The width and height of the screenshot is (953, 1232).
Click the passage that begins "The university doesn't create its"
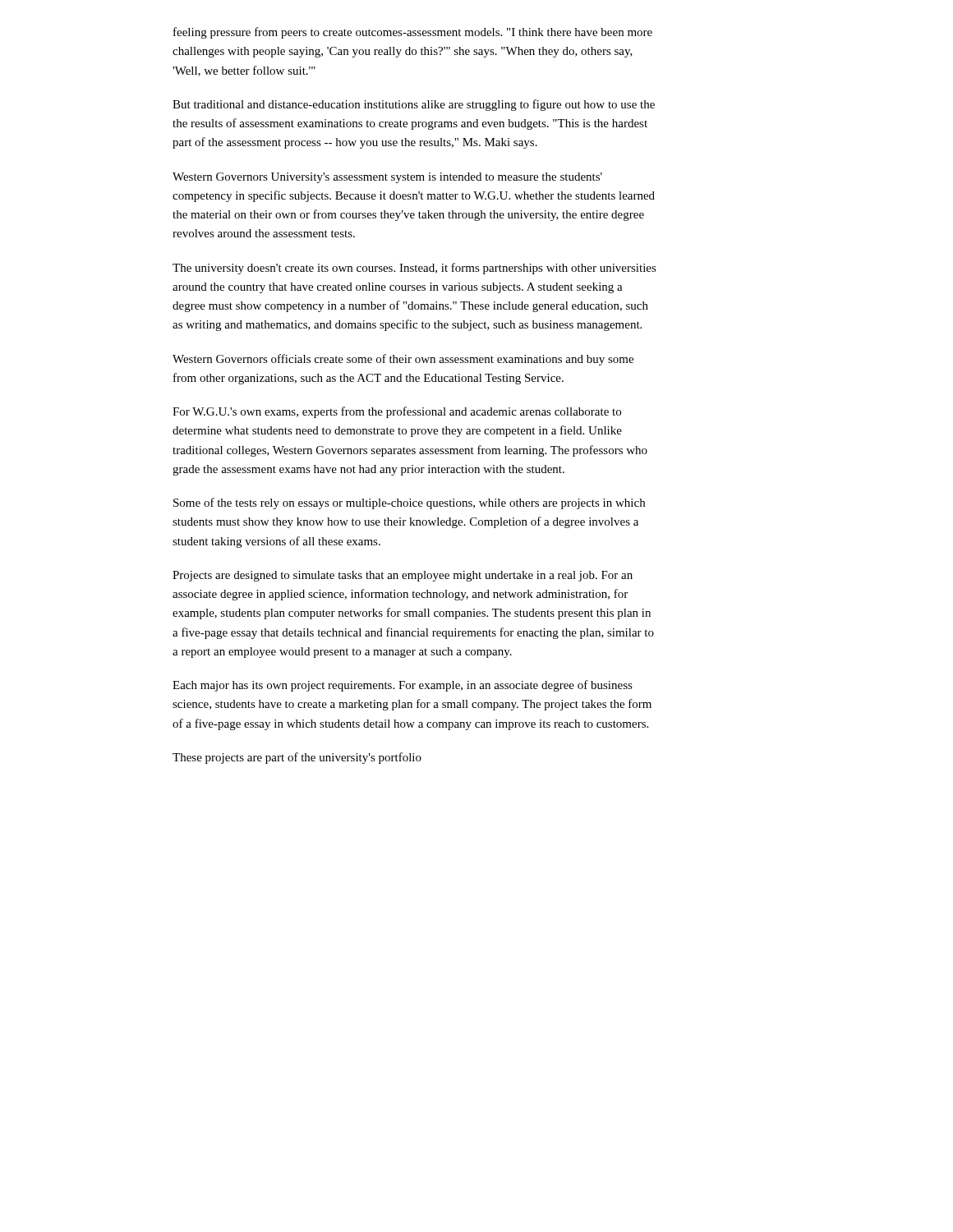[414, 296]
